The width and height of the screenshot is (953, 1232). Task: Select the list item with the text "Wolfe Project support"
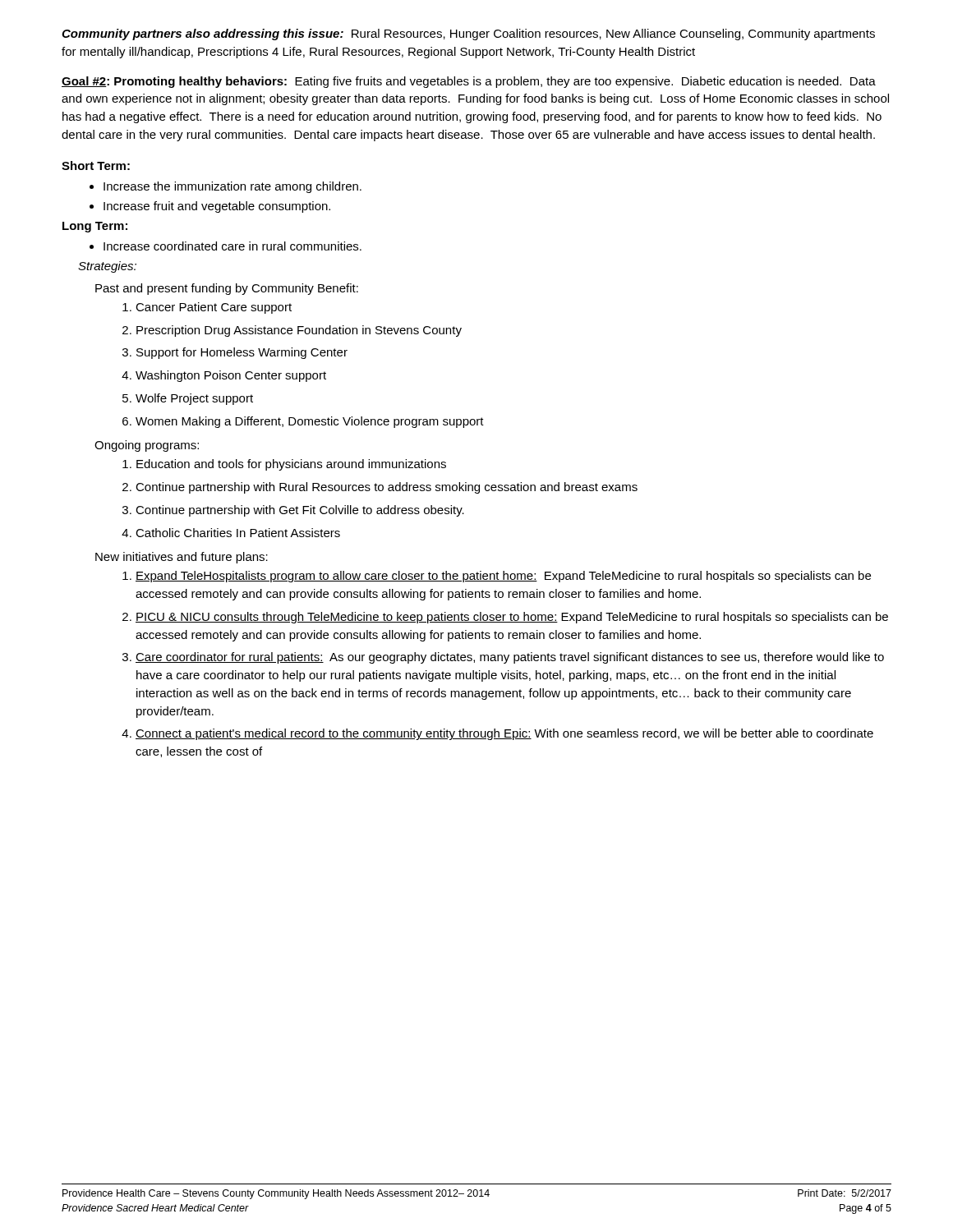click(x=194, y=398)
